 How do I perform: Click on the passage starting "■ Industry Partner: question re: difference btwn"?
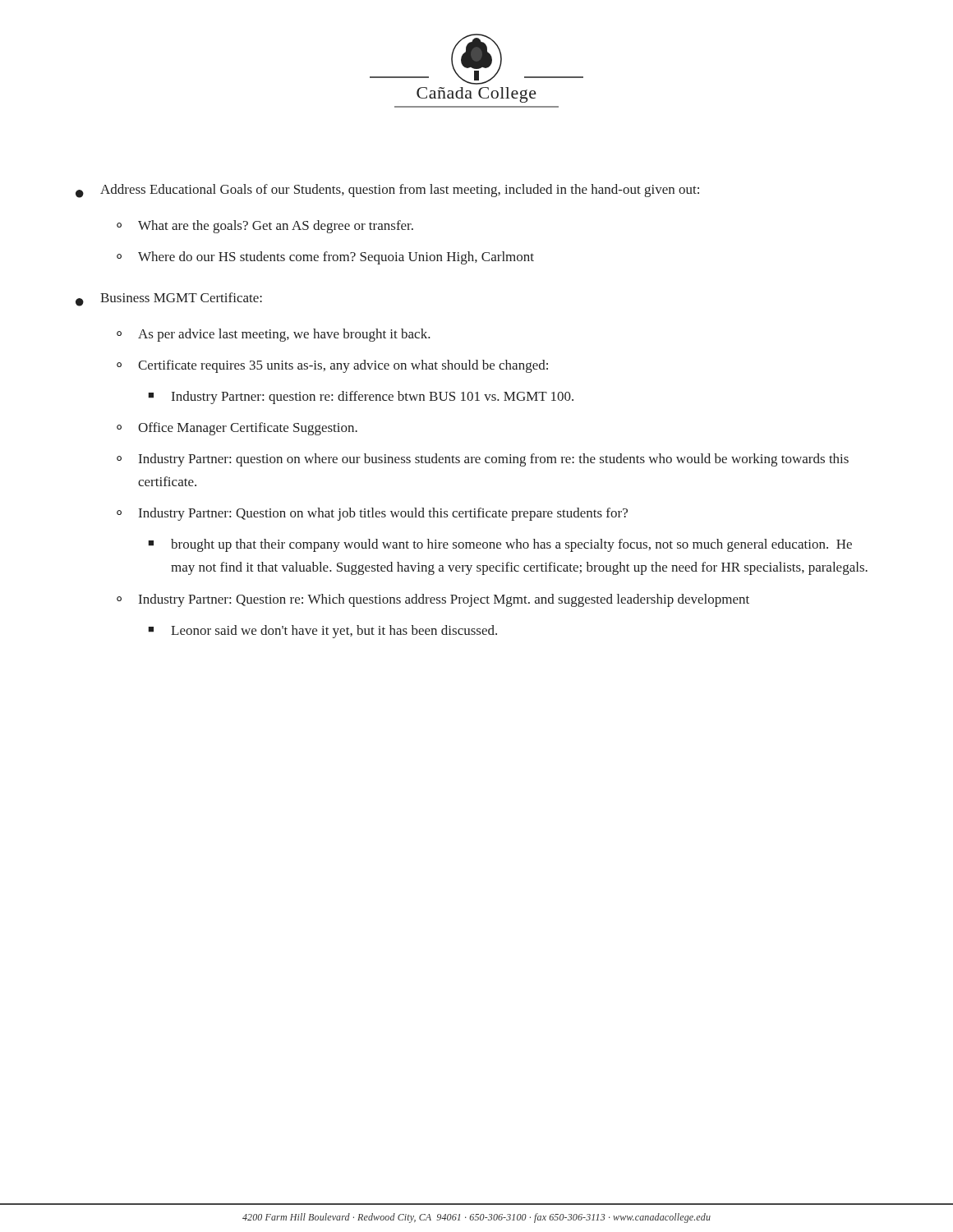[x=361, y=397]
